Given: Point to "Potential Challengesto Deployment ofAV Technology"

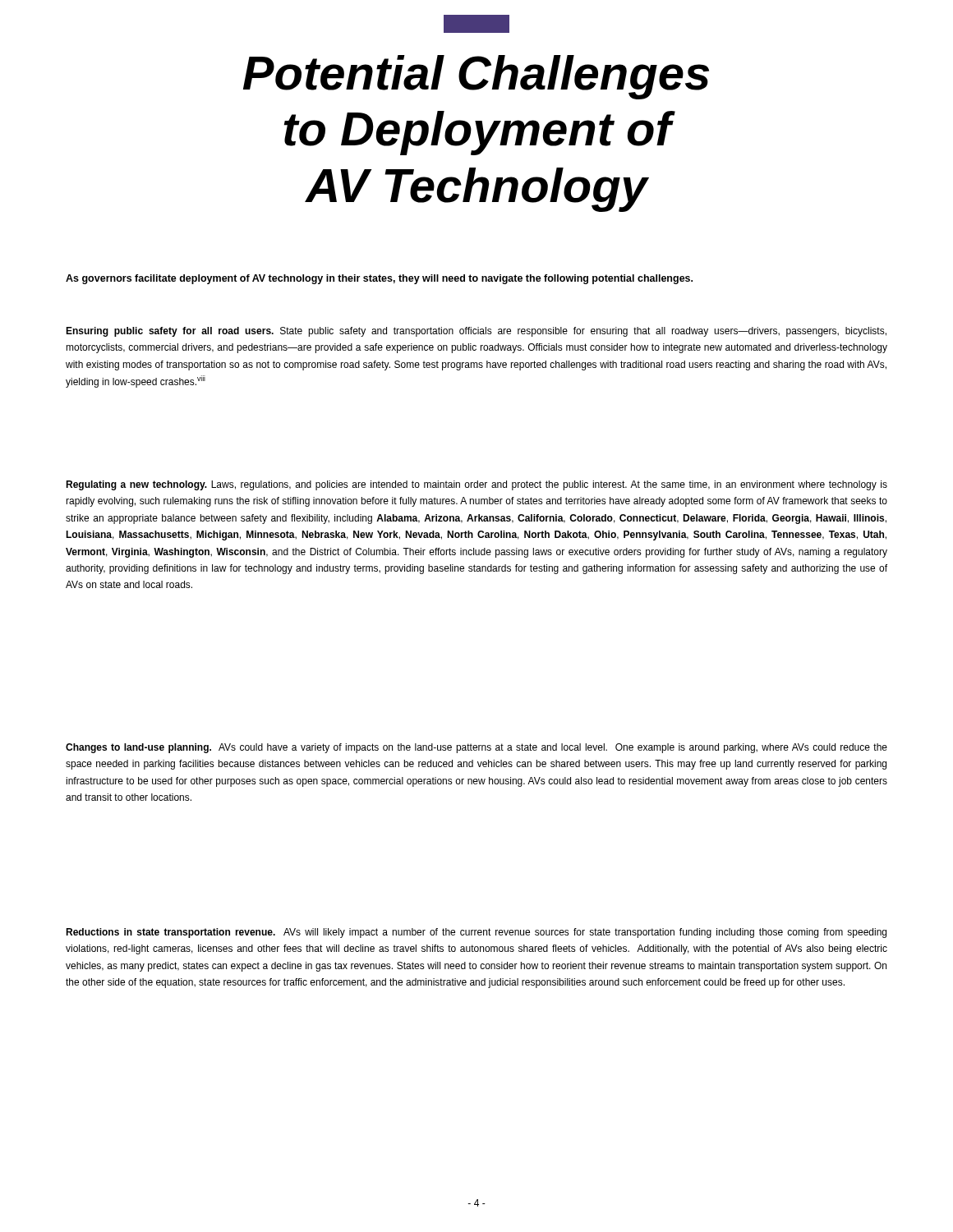Looking at the screenshot, I should (476, 129).
